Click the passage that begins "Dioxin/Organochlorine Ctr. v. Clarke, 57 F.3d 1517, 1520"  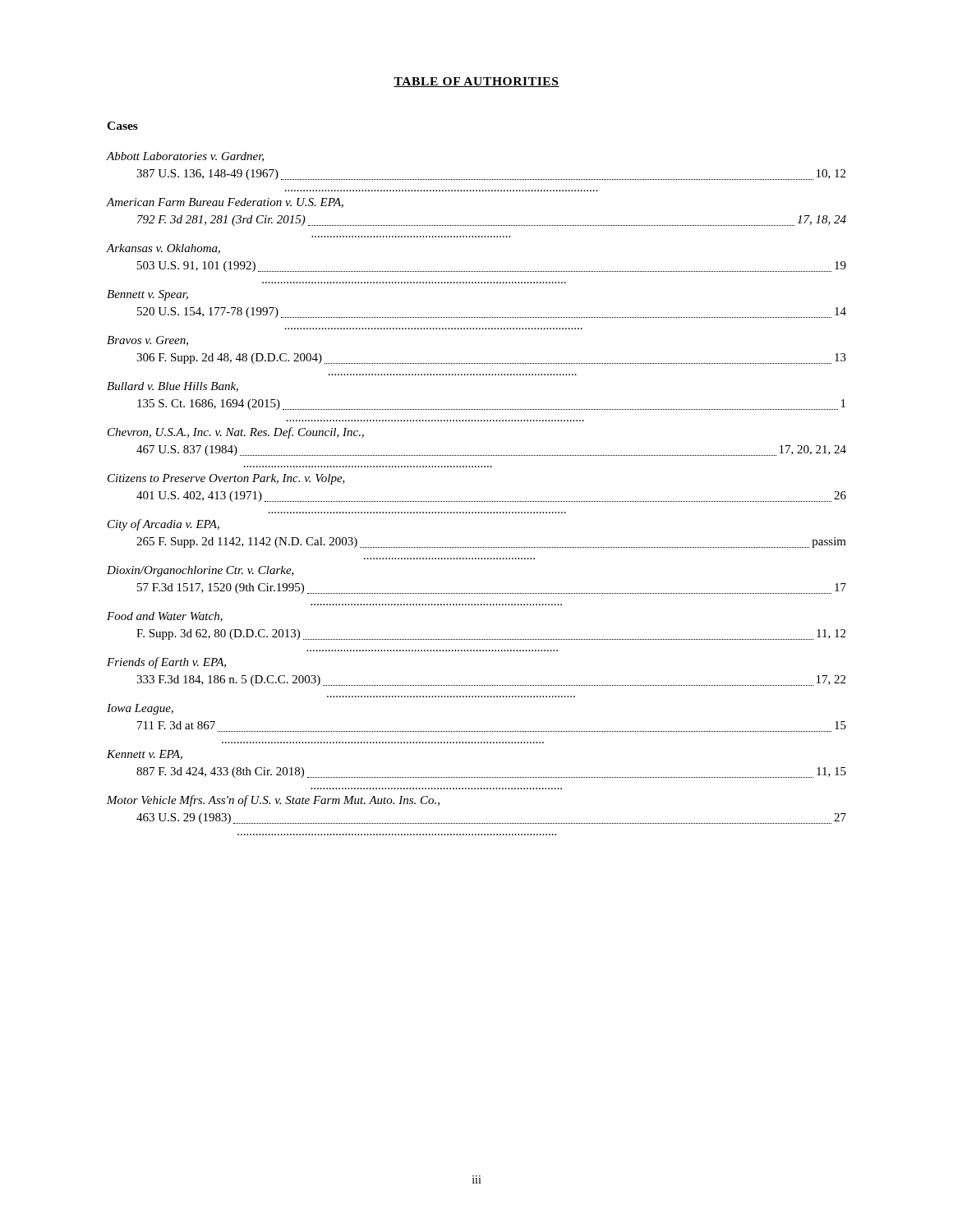click(200, 571)
